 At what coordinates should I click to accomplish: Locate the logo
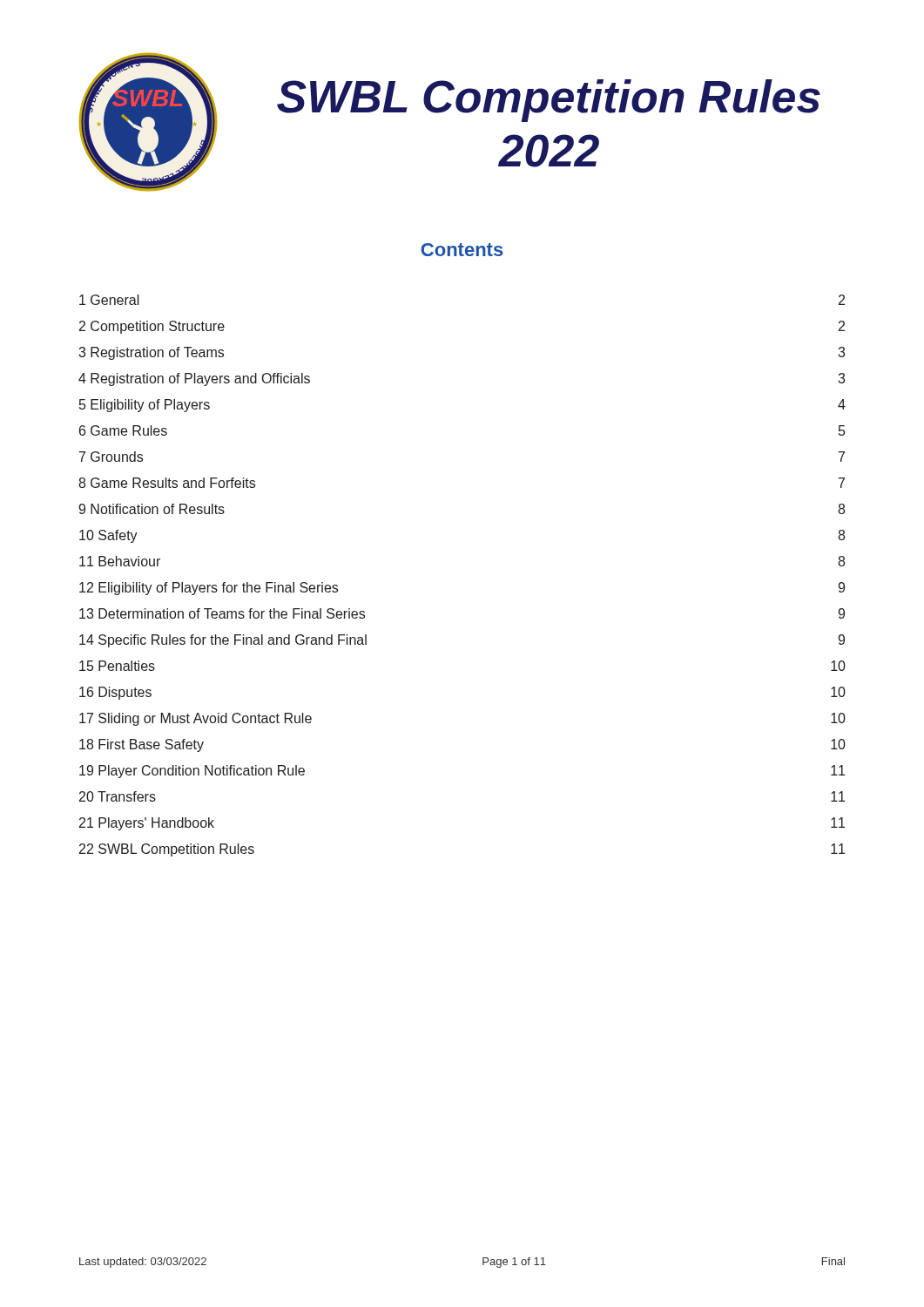(x=152, y=124)
